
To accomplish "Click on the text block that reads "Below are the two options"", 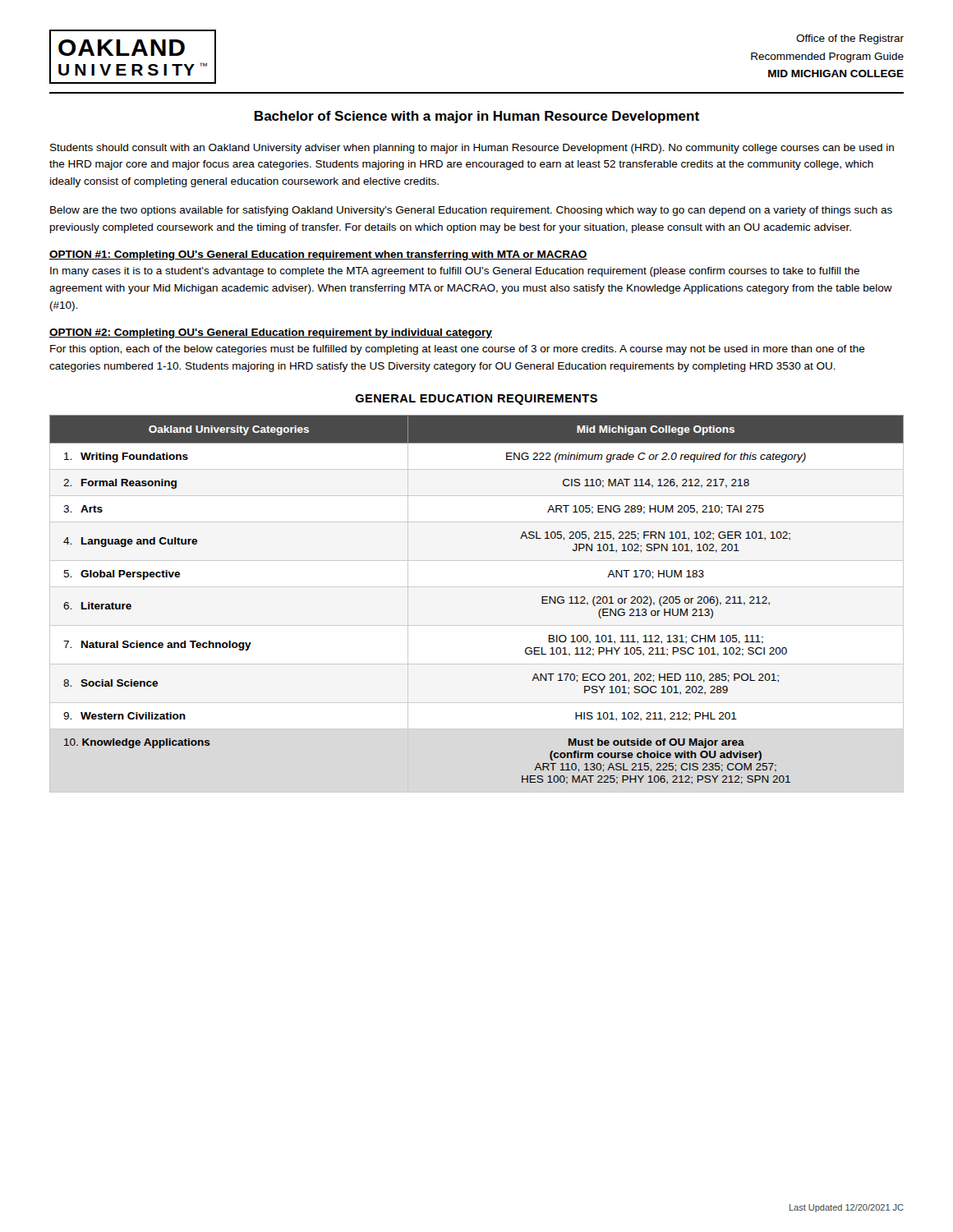I will tap(471, 219).
